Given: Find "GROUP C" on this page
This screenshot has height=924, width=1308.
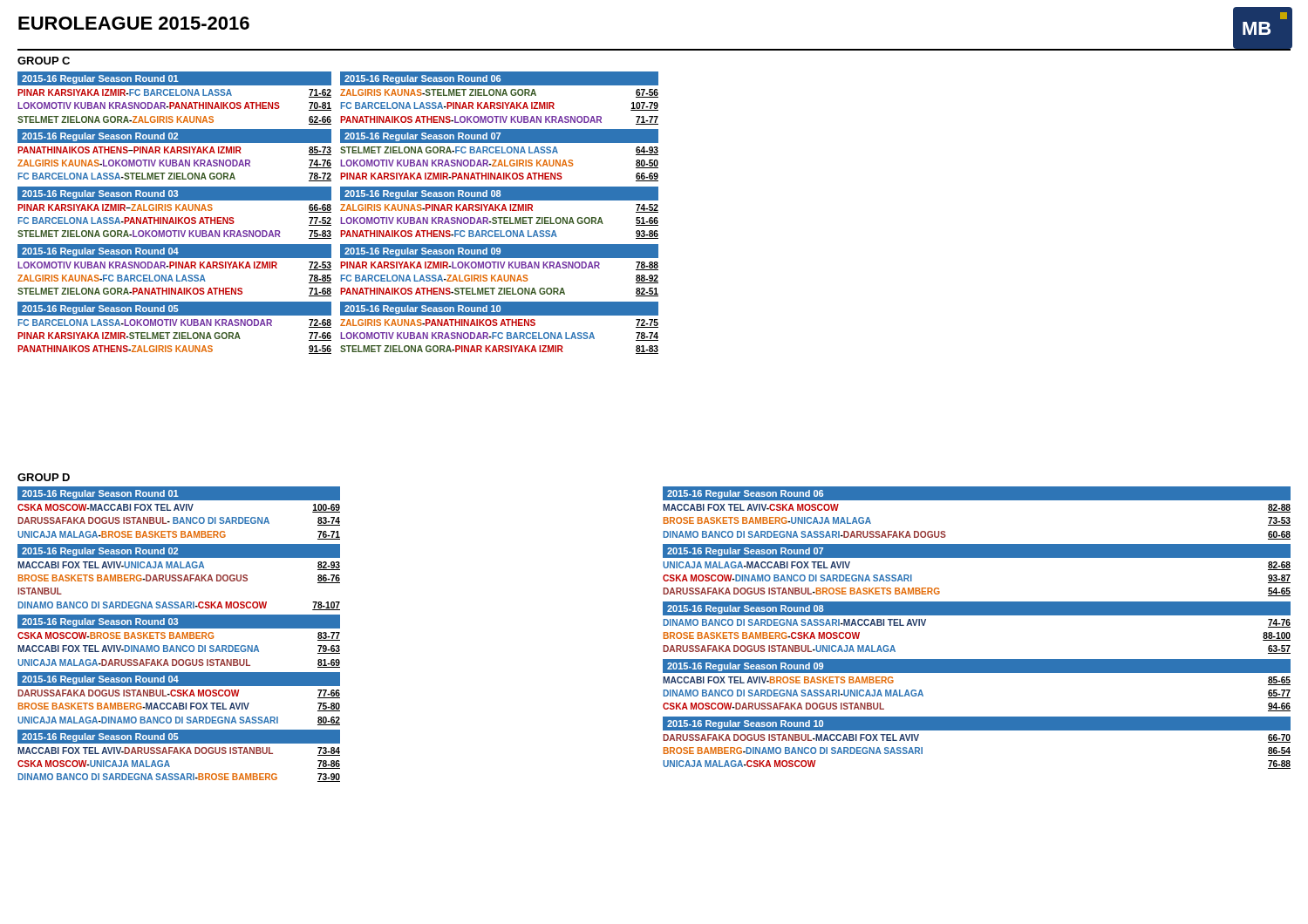Looking at the screenshot, I should pos(44,61).
